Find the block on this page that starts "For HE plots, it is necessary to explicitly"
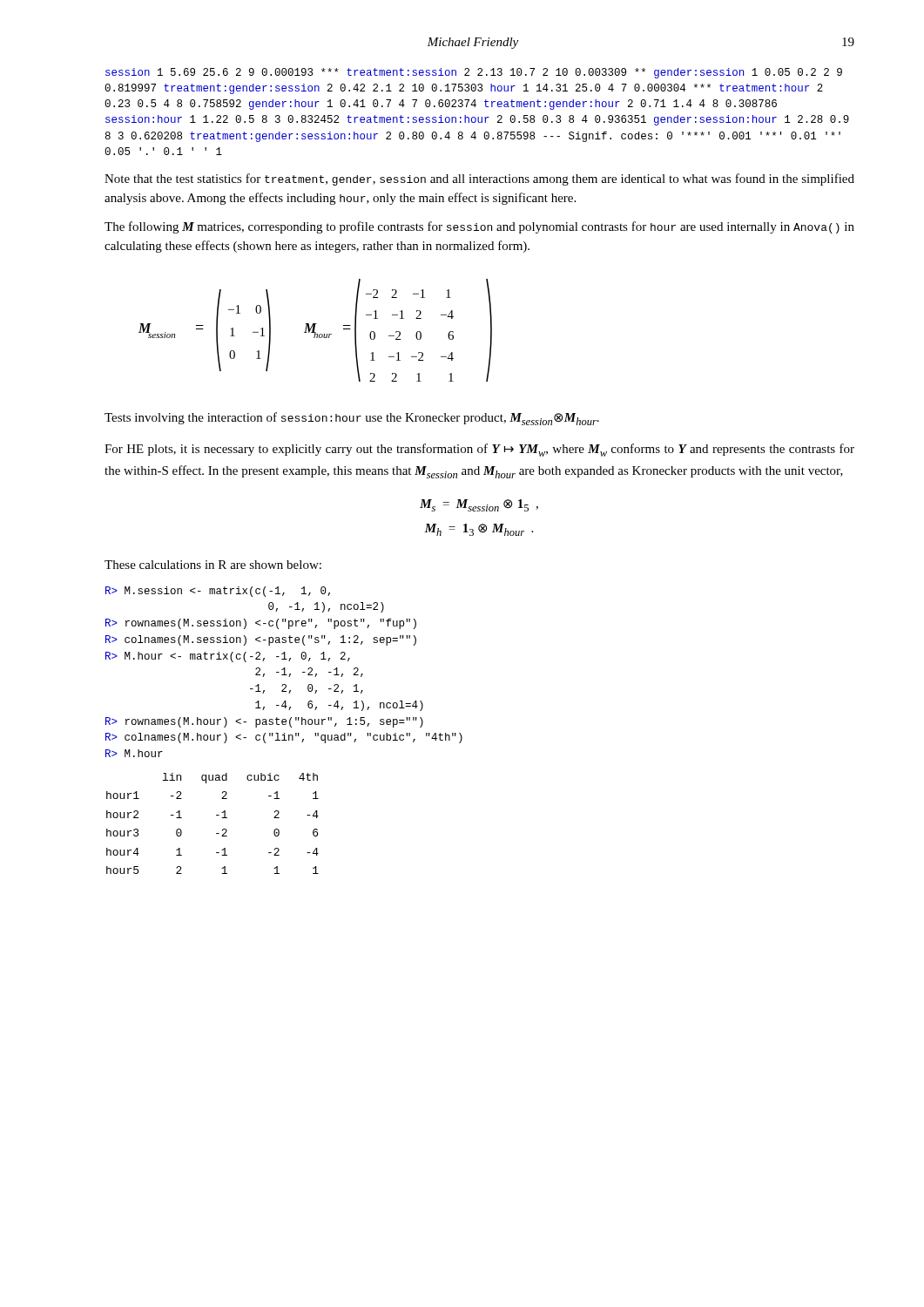Screen dimensions: 1307x924 (479, 461)
